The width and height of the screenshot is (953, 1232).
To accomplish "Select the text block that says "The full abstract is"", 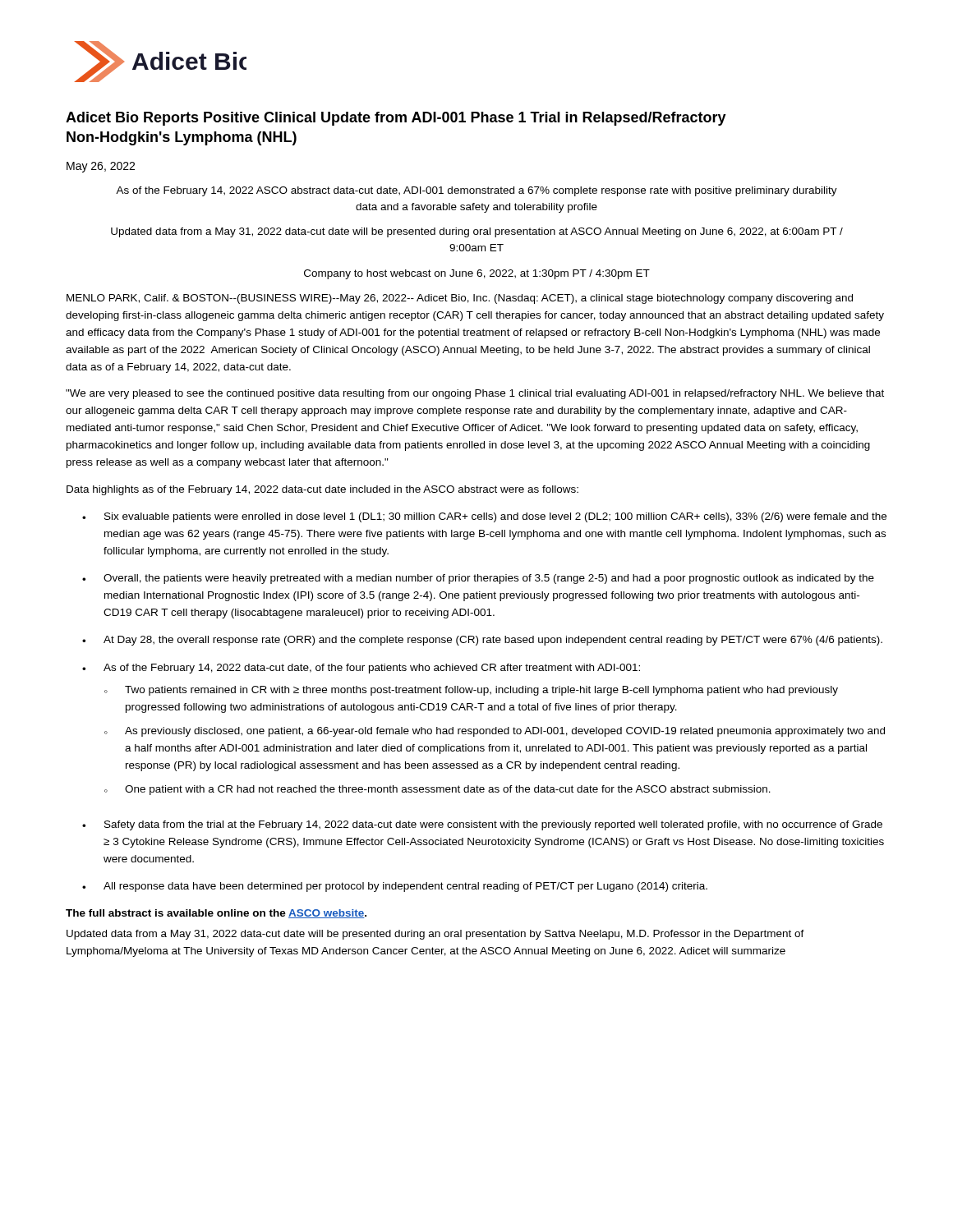I will click(217, 913).
